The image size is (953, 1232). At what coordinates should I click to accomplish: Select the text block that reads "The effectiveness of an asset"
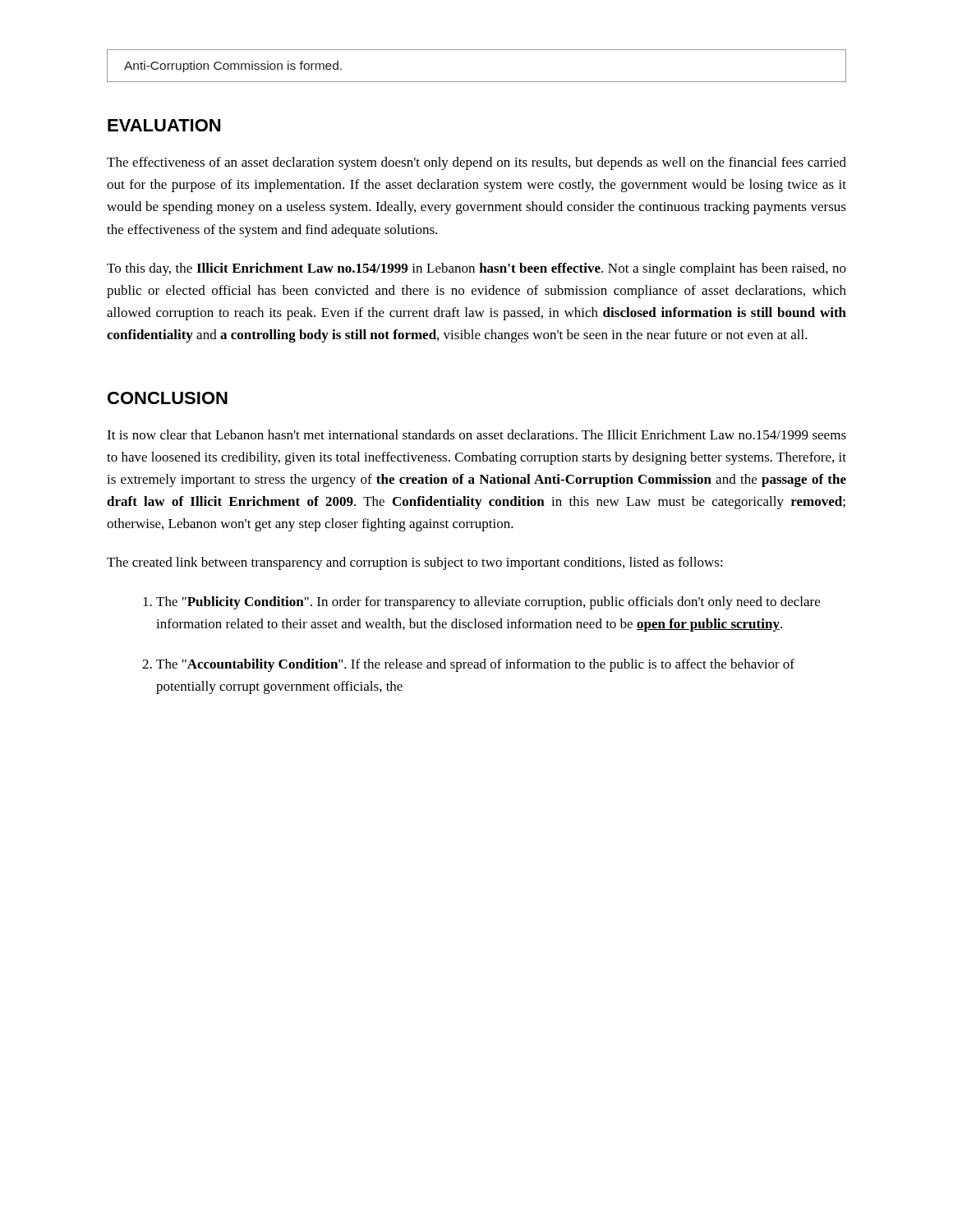(x=476, y=196)
